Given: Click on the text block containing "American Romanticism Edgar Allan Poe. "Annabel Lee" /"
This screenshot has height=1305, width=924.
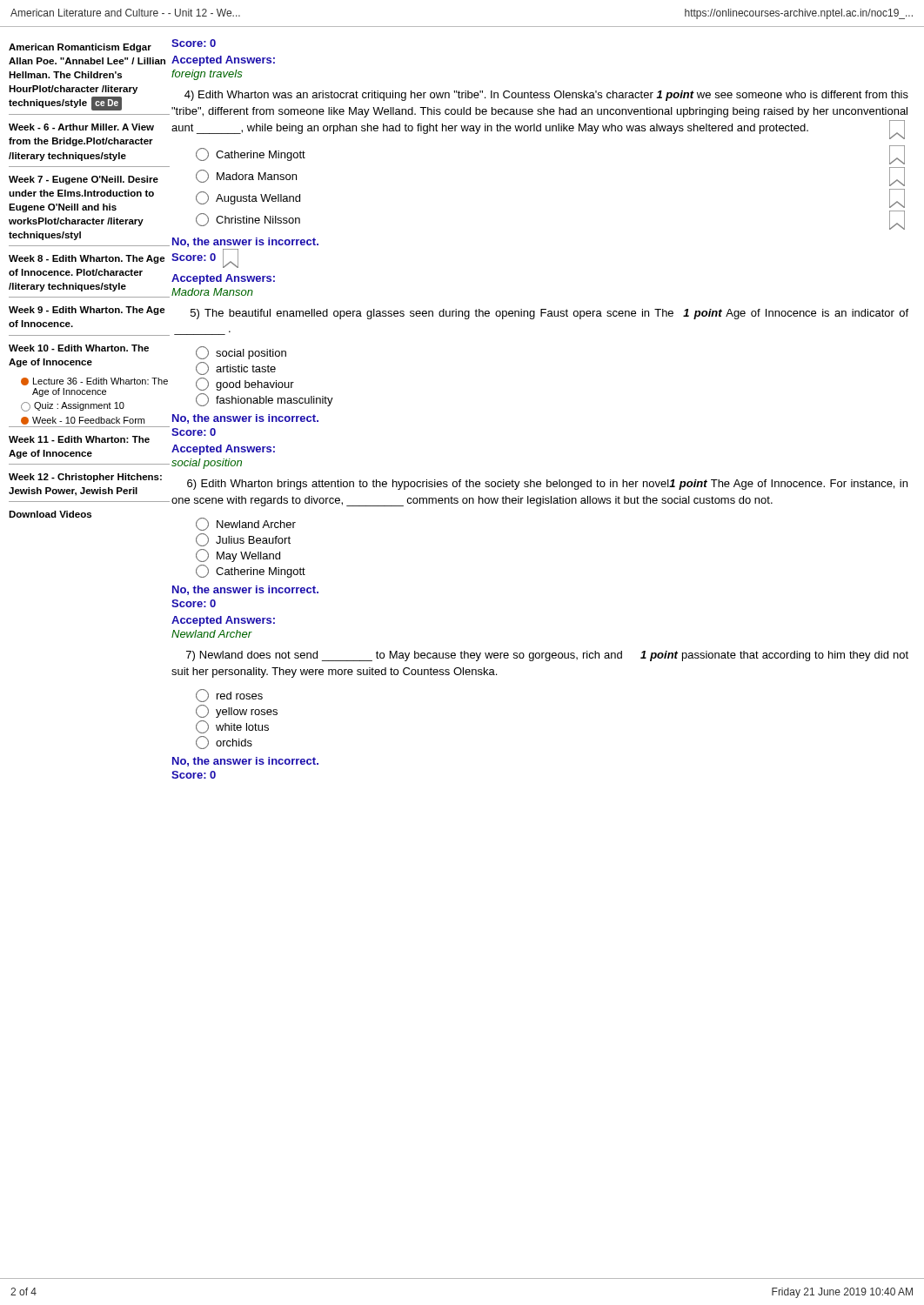Looking at the screenshot, I should pyautogui.click(x=87, y=76).
